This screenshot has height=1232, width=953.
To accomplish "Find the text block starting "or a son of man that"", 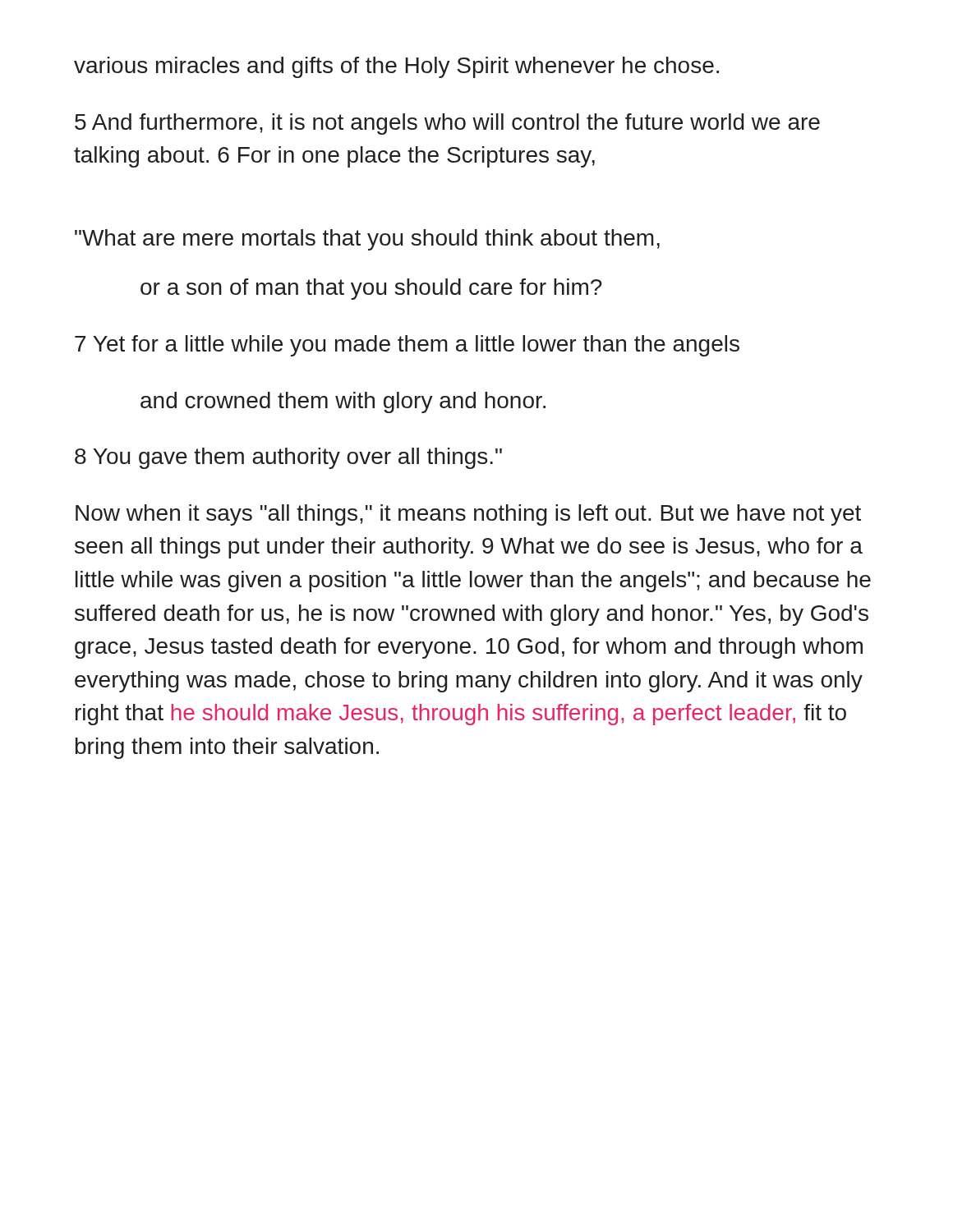I will (x=371, y=287).
